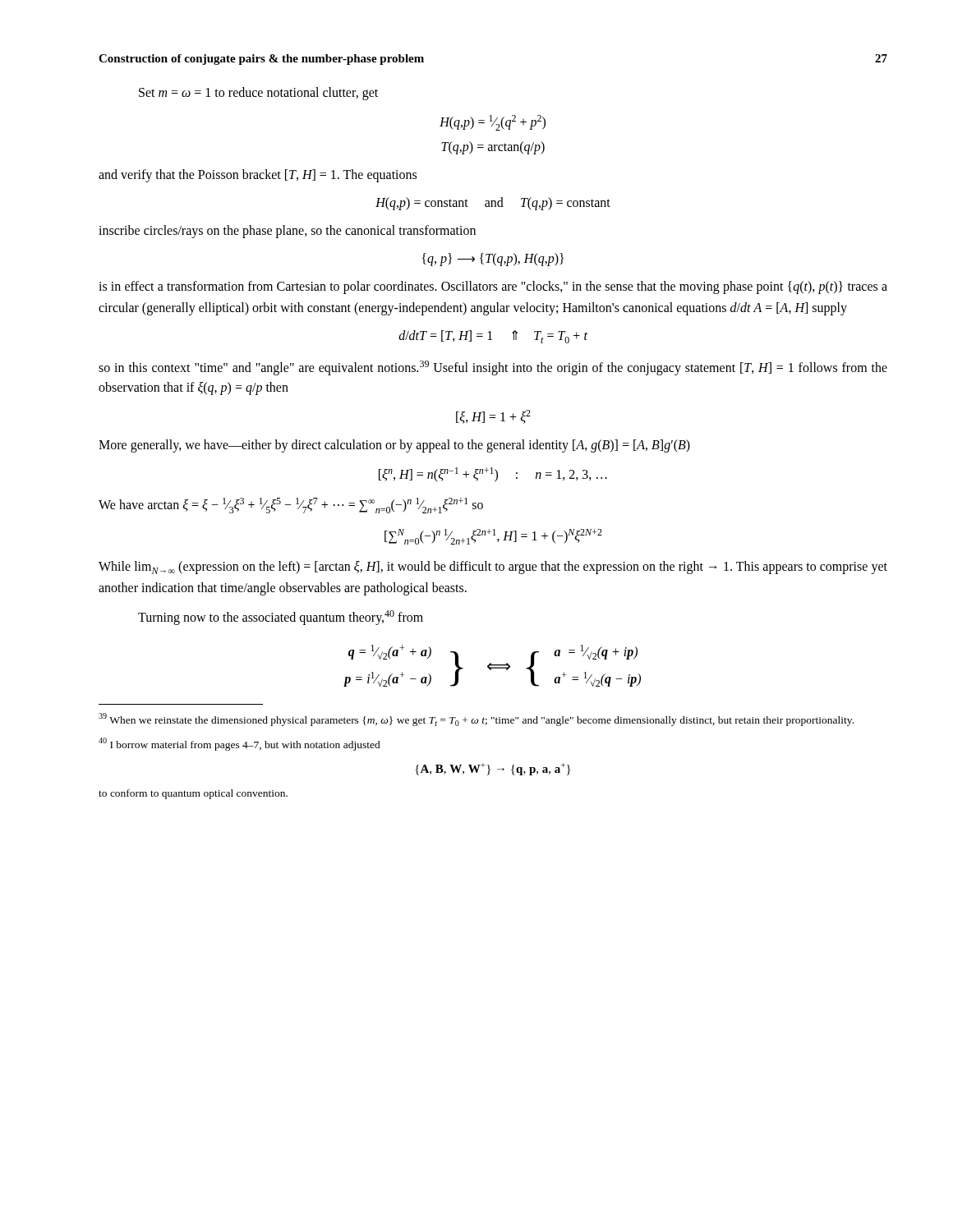953x1232 pixels.
Task: Click on the text block containing "so in this context "time" and "angle" are"
Action: (x=493, y=376)
